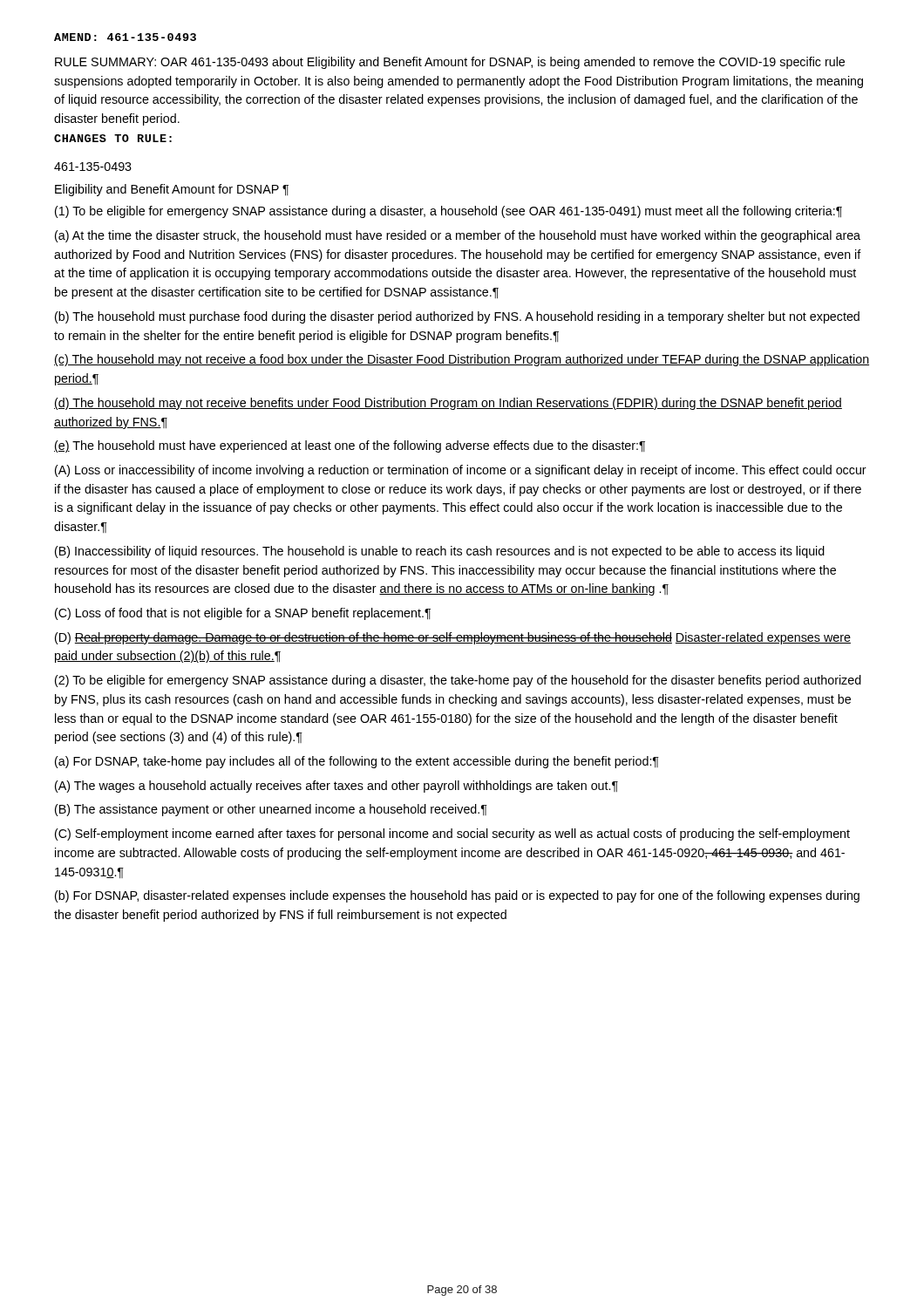Click on the region starting "(A) Loss or inaccessibility"

[460, 498]
